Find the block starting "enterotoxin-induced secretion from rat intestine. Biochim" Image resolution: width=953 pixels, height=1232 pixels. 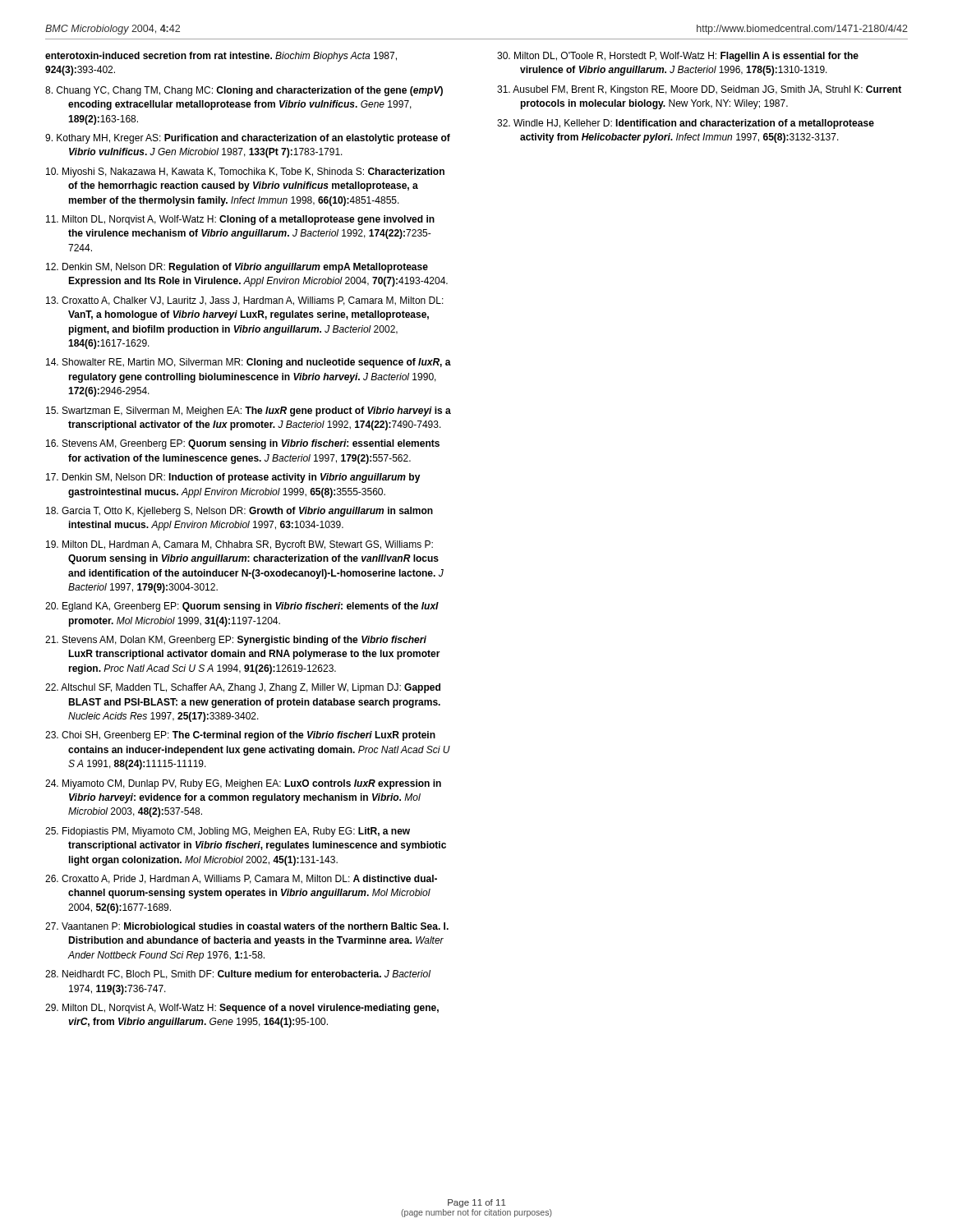click(221, 63)
